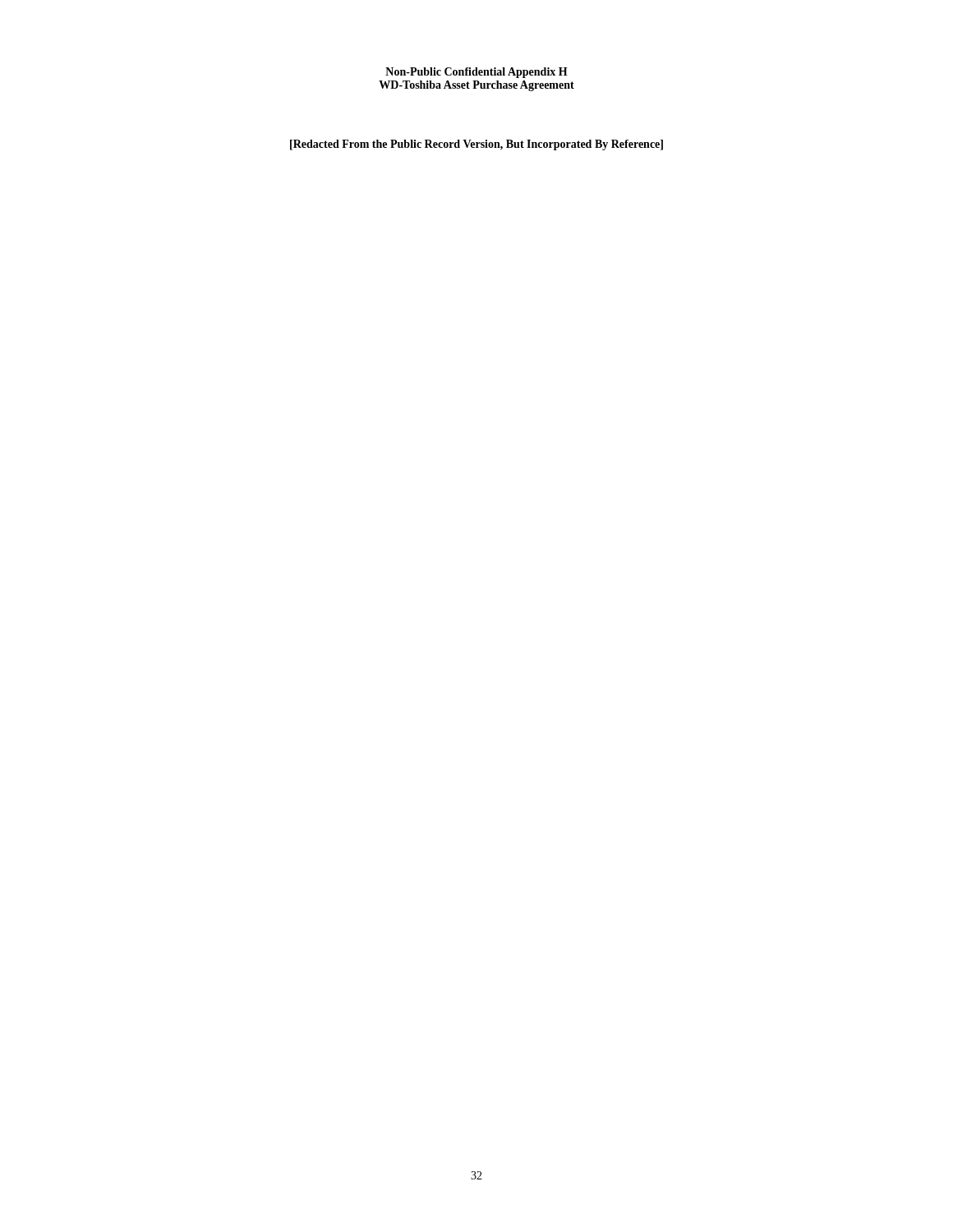Find the title on this page that starts "Non-Public Confidential Appendix H WD-Toshiba Asset Purchase"
The width and height of the screenshot is (953, 1232).
pyautogui.click(x=476, y=78)
